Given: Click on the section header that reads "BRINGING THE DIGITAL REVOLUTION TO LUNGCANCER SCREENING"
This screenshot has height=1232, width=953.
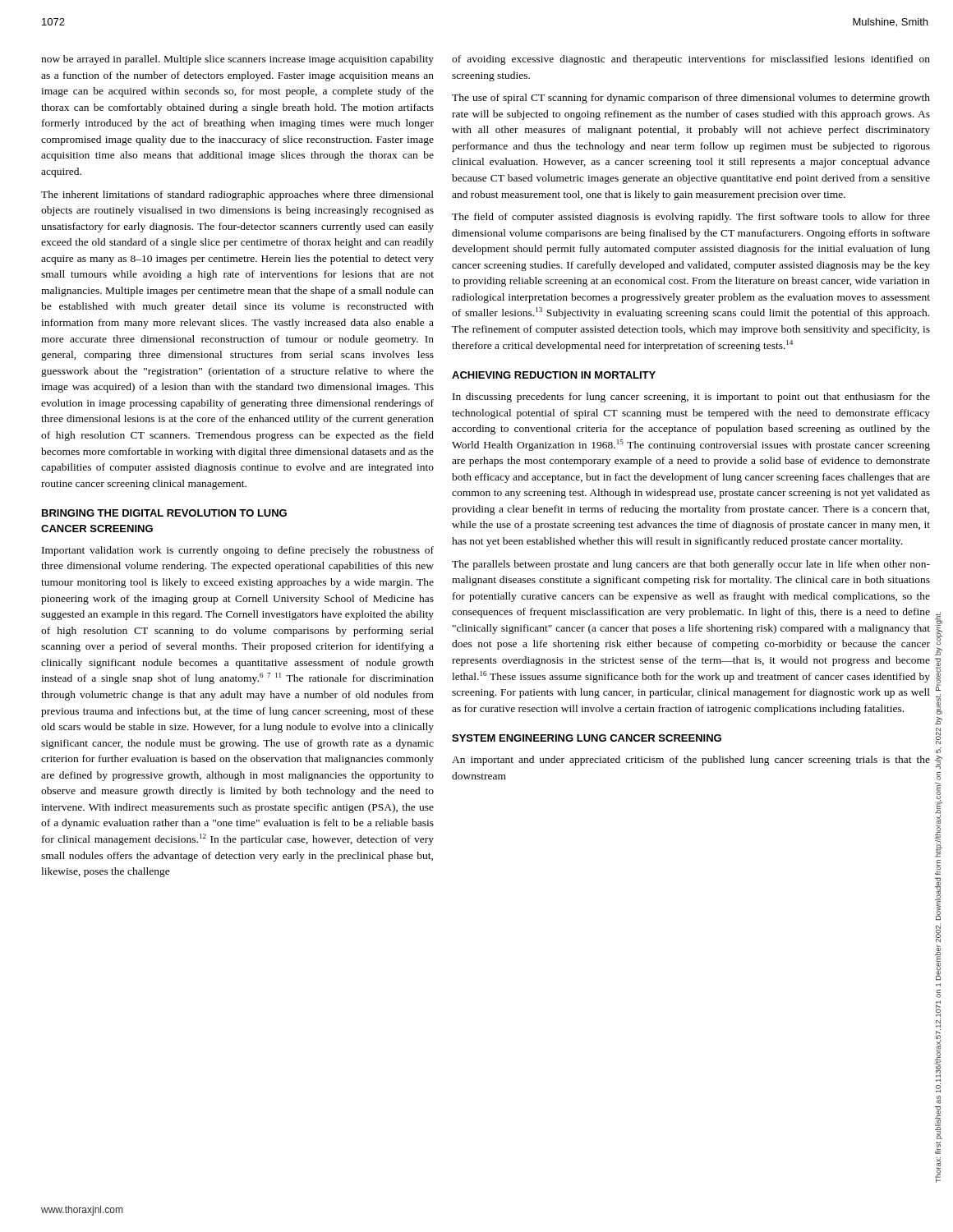Looking at the screenshot, I should click(164, 521).
